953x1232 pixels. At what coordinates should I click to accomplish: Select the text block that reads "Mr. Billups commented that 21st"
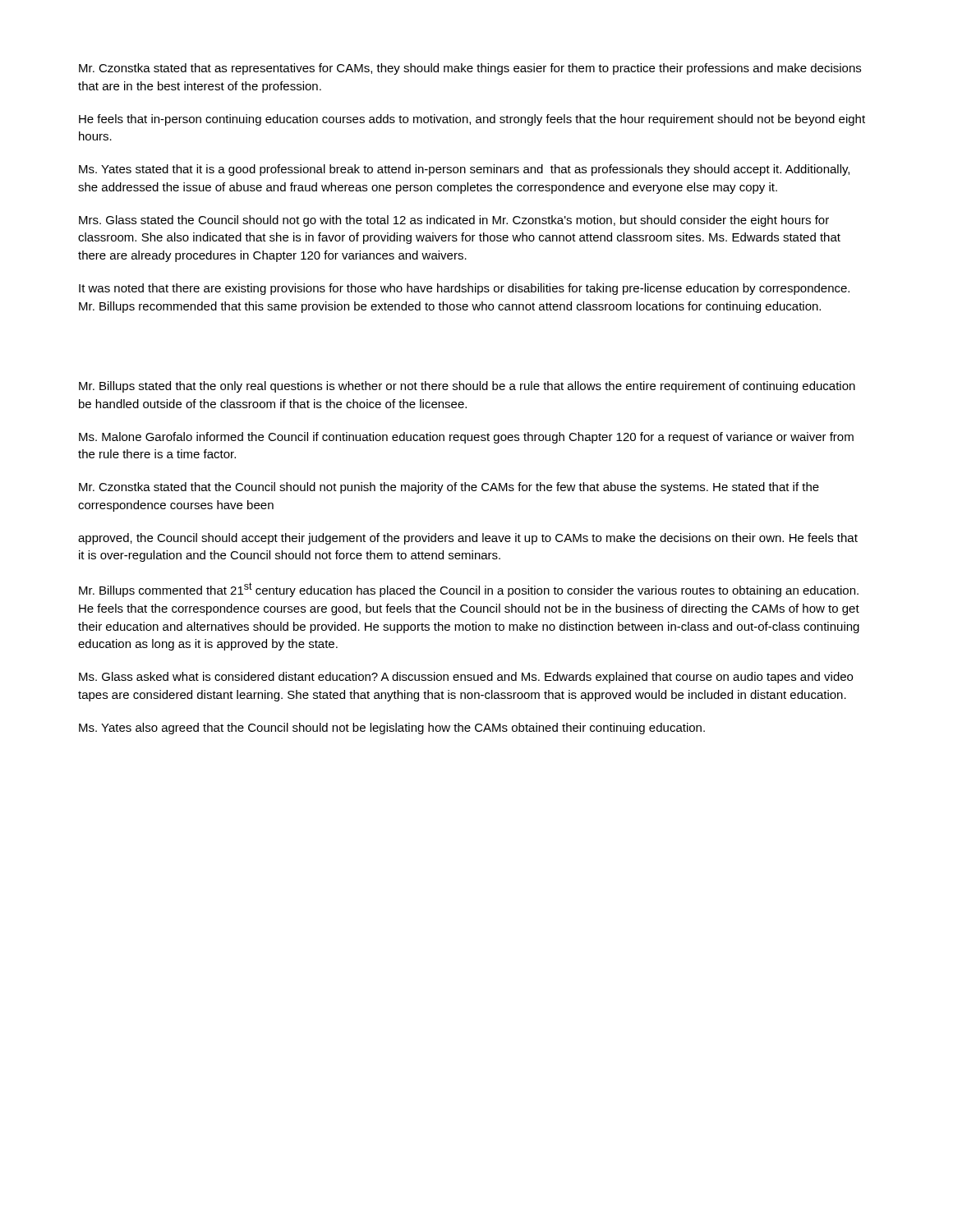[469, 616]
